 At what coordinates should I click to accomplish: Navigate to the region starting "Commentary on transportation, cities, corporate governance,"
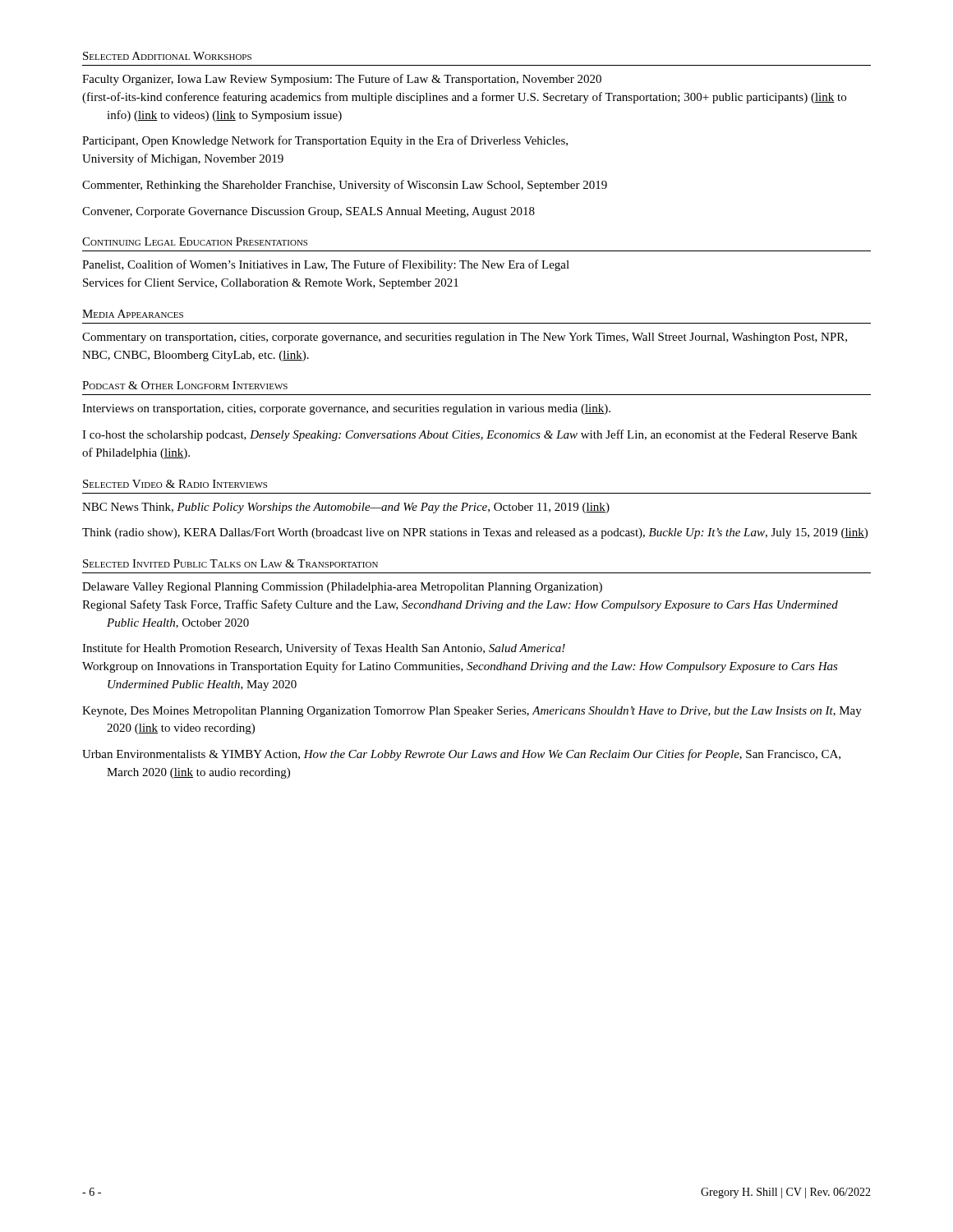click(465, 345)
